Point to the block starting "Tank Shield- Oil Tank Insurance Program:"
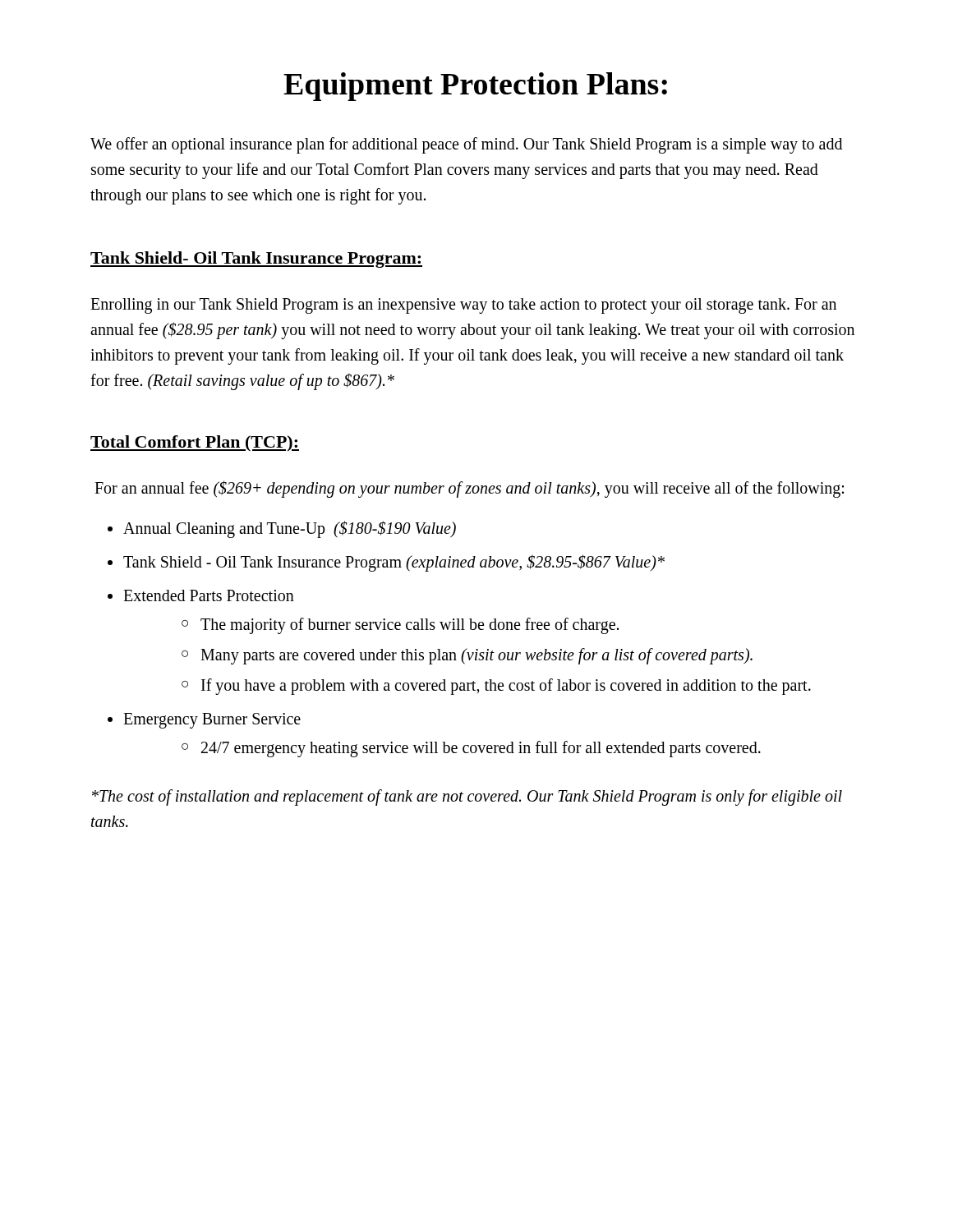The width and height of the screenshot is (953, 1232). click(x=256, y=258)
